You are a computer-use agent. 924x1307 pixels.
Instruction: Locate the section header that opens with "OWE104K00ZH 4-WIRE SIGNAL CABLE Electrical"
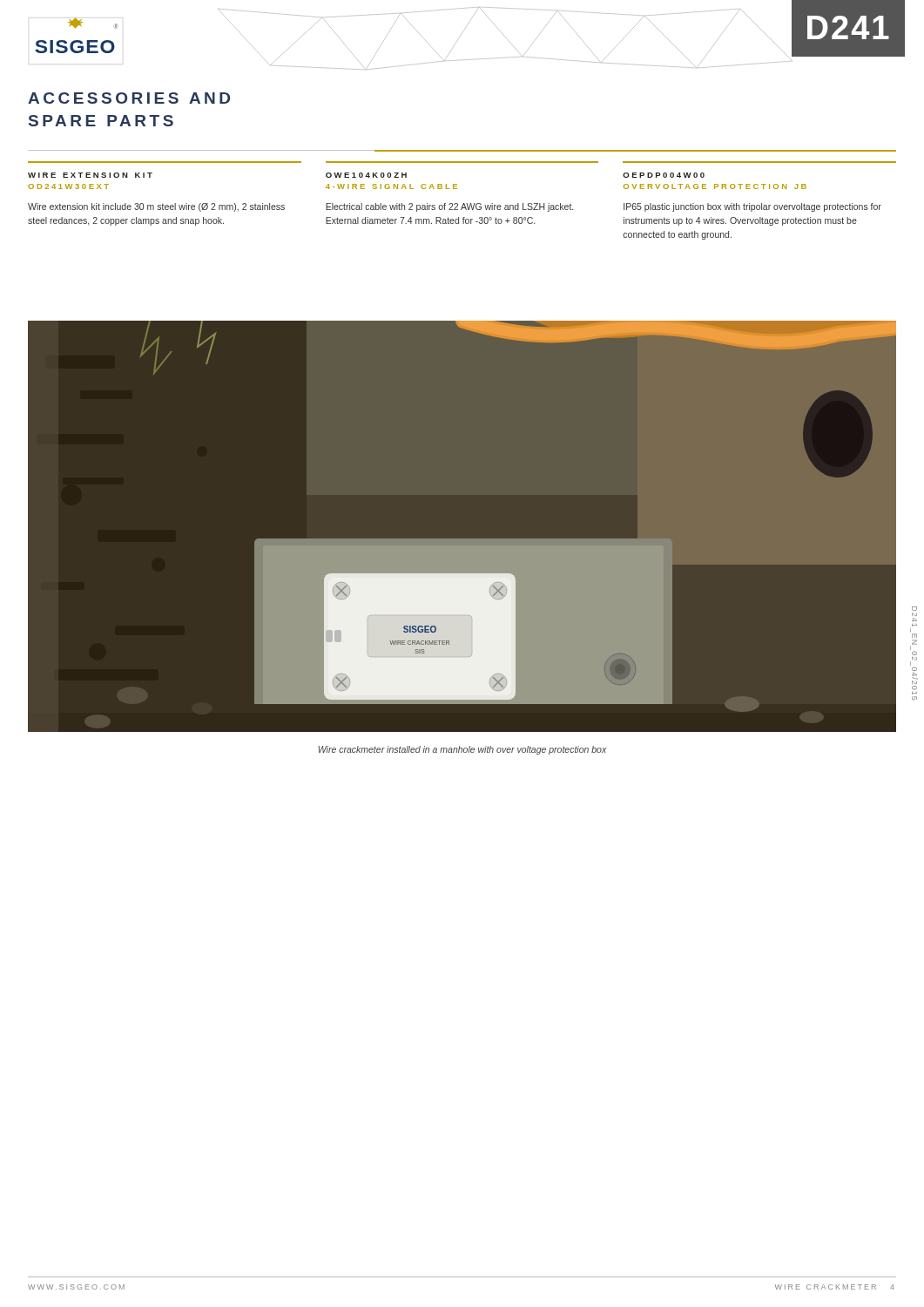click(462, 194)
